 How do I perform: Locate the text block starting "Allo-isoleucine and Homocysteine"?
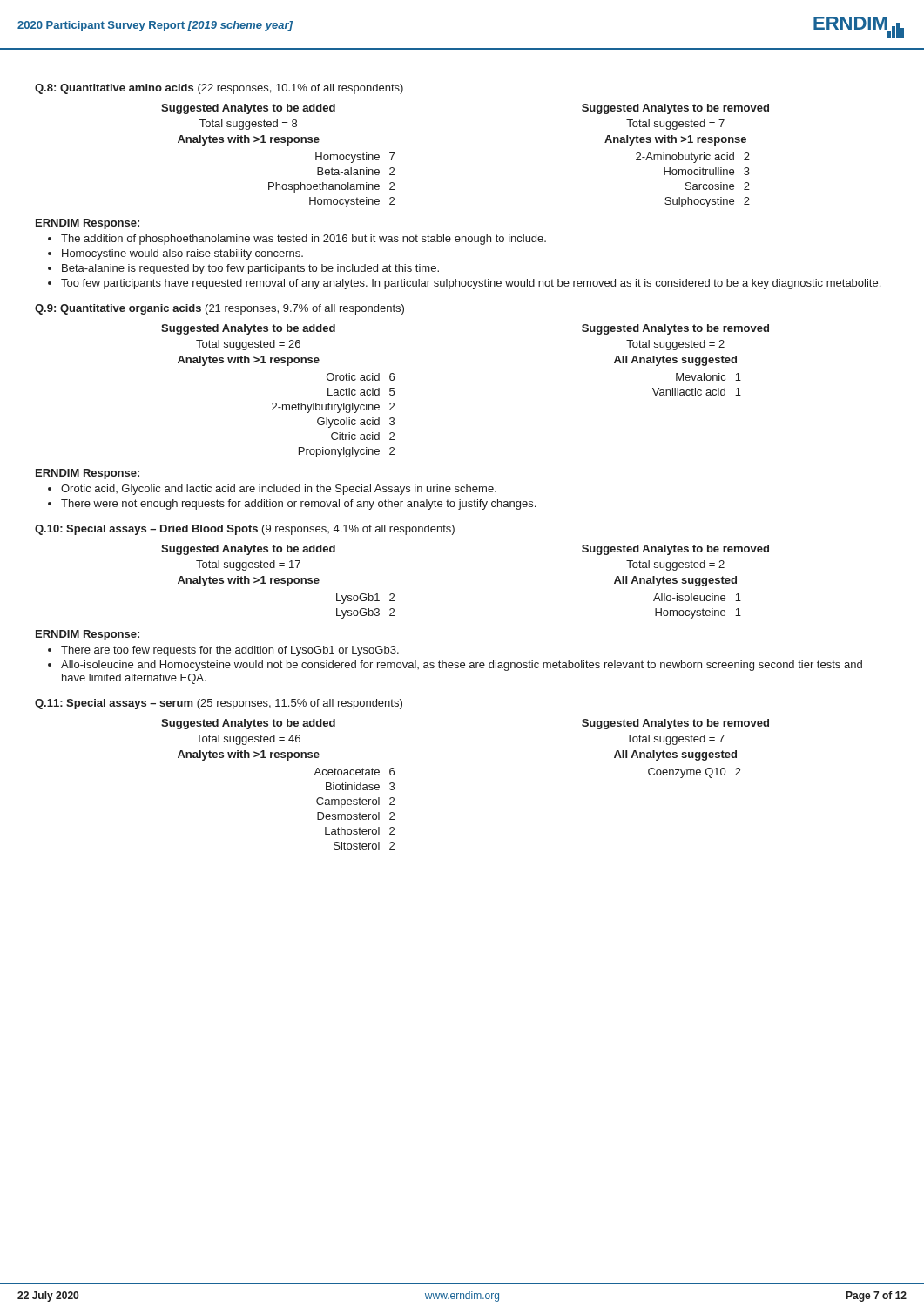tap(462, 671)
